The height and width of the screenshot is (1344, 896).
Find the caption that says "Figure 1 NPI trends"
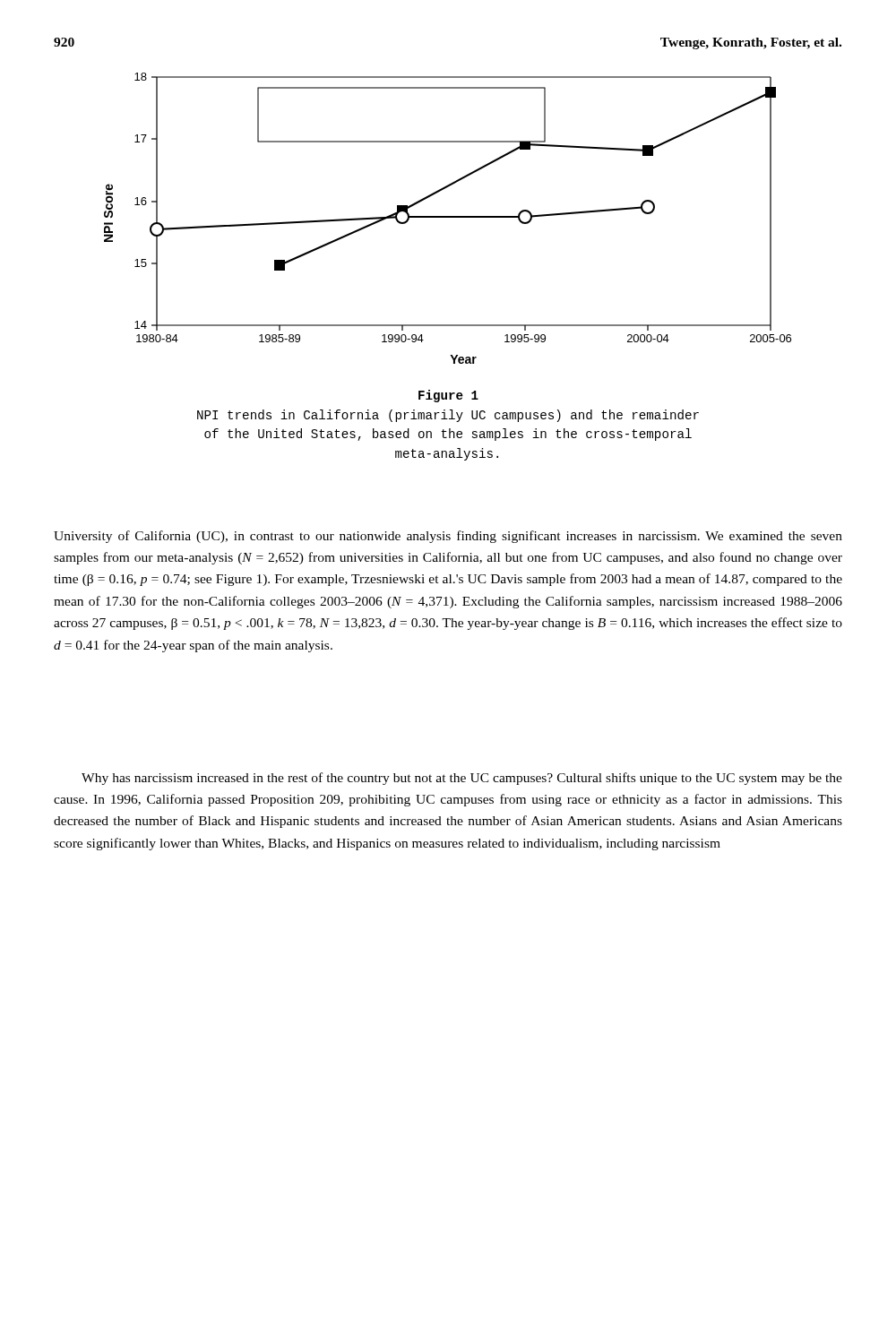click(448, 426)
